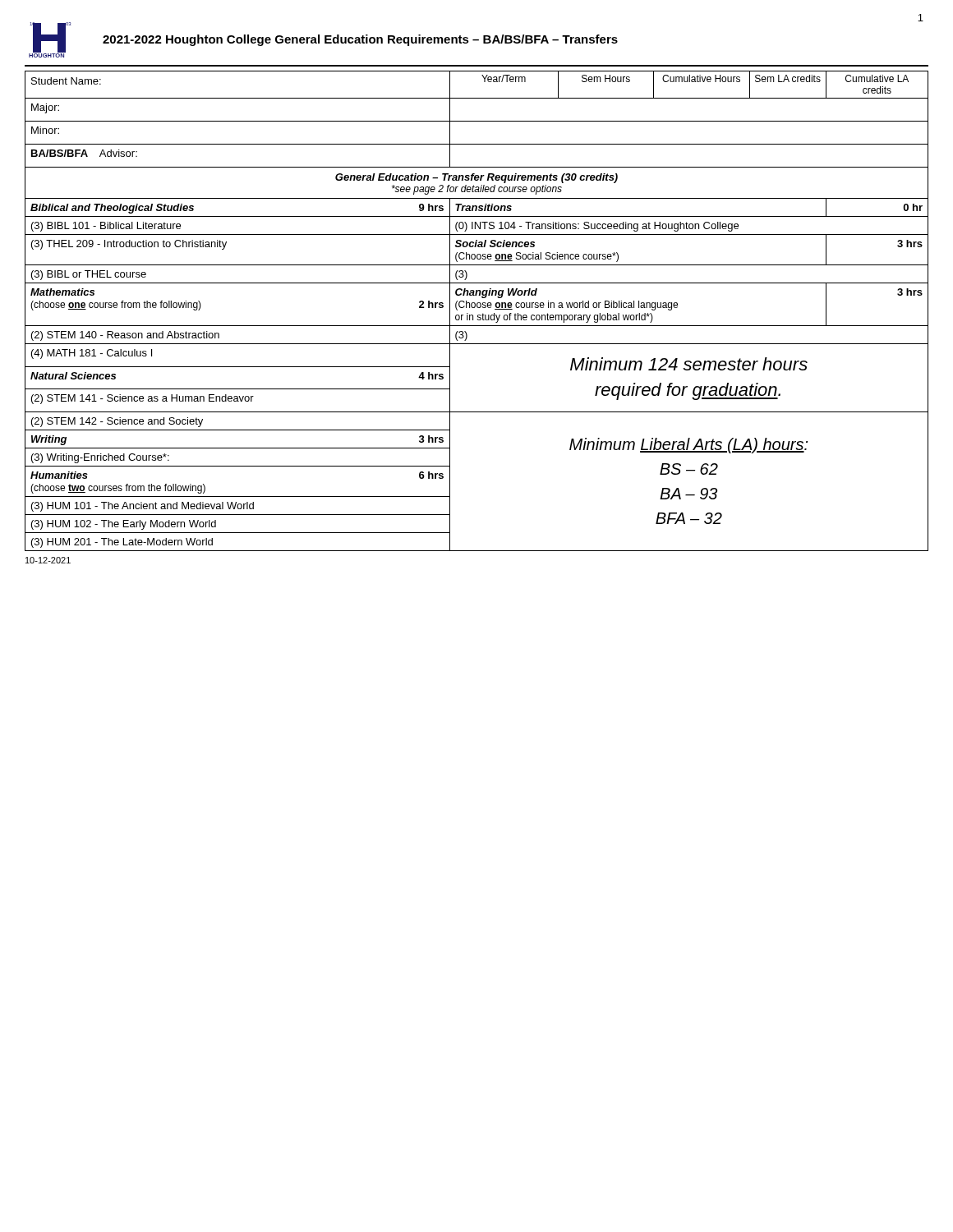Screen dimensions: 1232x953
Task: Click the table
Action: click(x=476, y=311)
